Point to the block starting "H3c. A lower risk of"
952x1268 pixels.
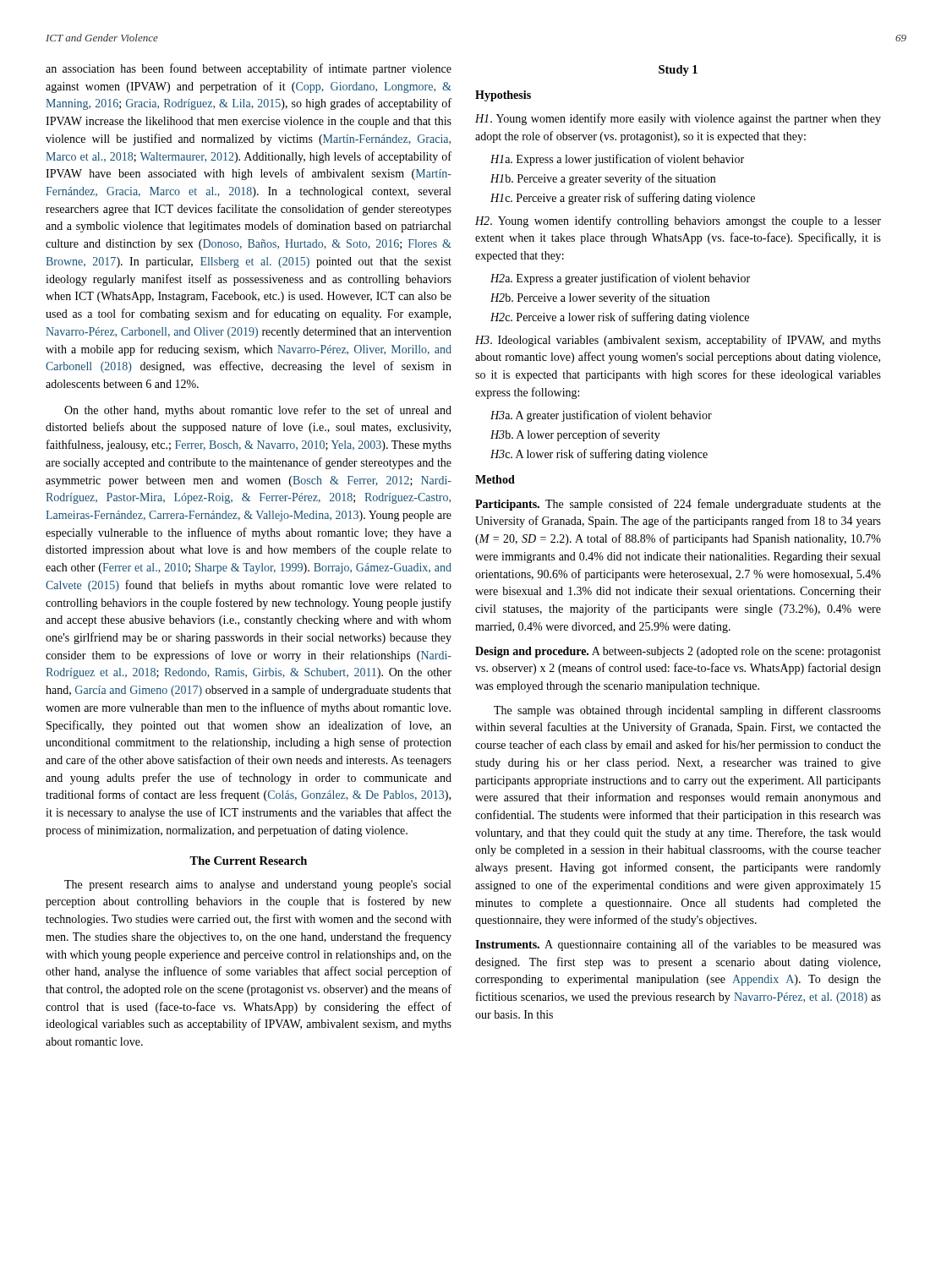pyautogui.click(x=599, y=454)
